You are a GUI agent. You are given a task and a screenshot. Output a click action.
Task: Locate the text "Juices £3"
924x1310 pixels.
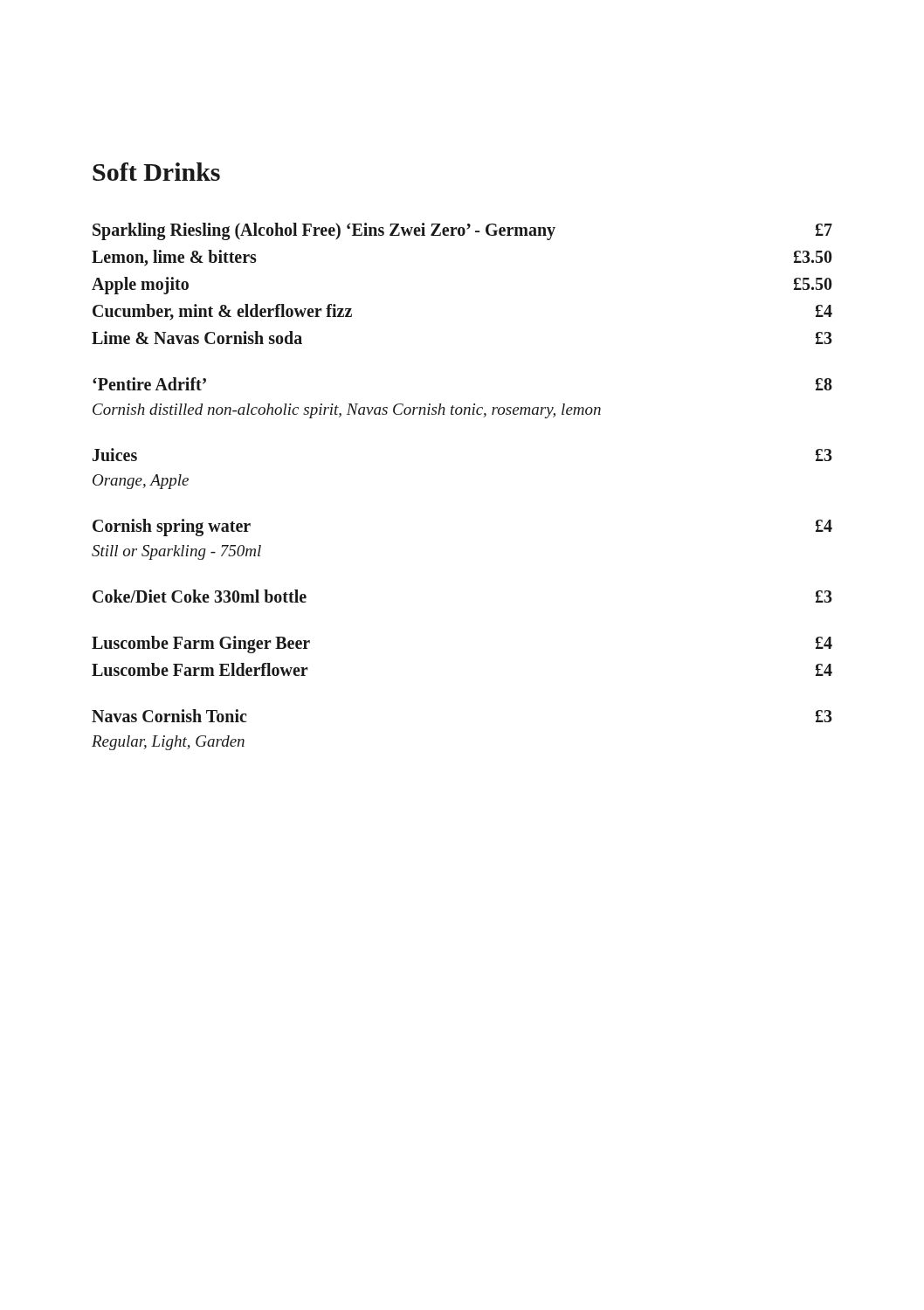[x=118, y=455]
